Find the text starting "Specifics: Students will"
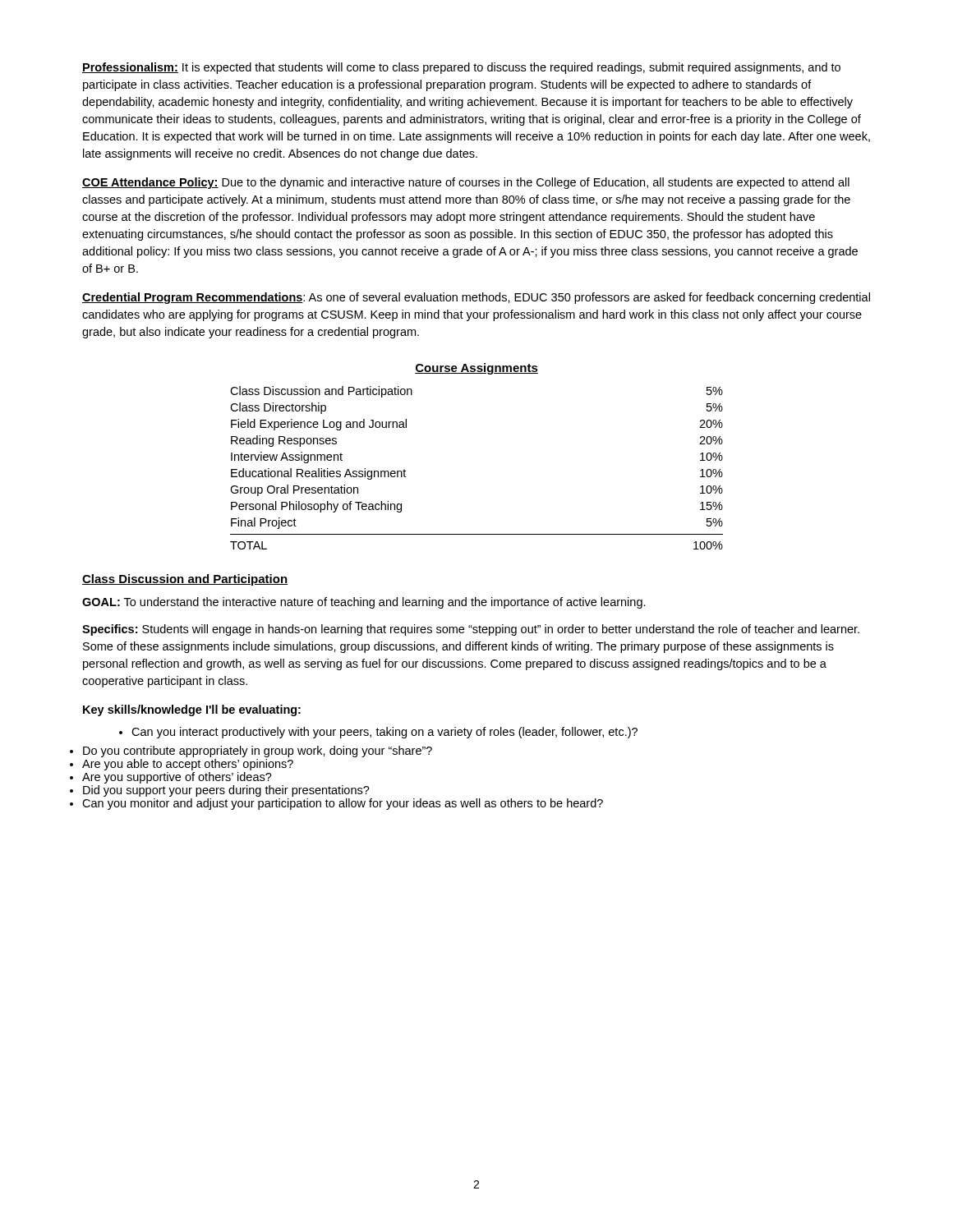953x1232 pixels. coord(476,656)
